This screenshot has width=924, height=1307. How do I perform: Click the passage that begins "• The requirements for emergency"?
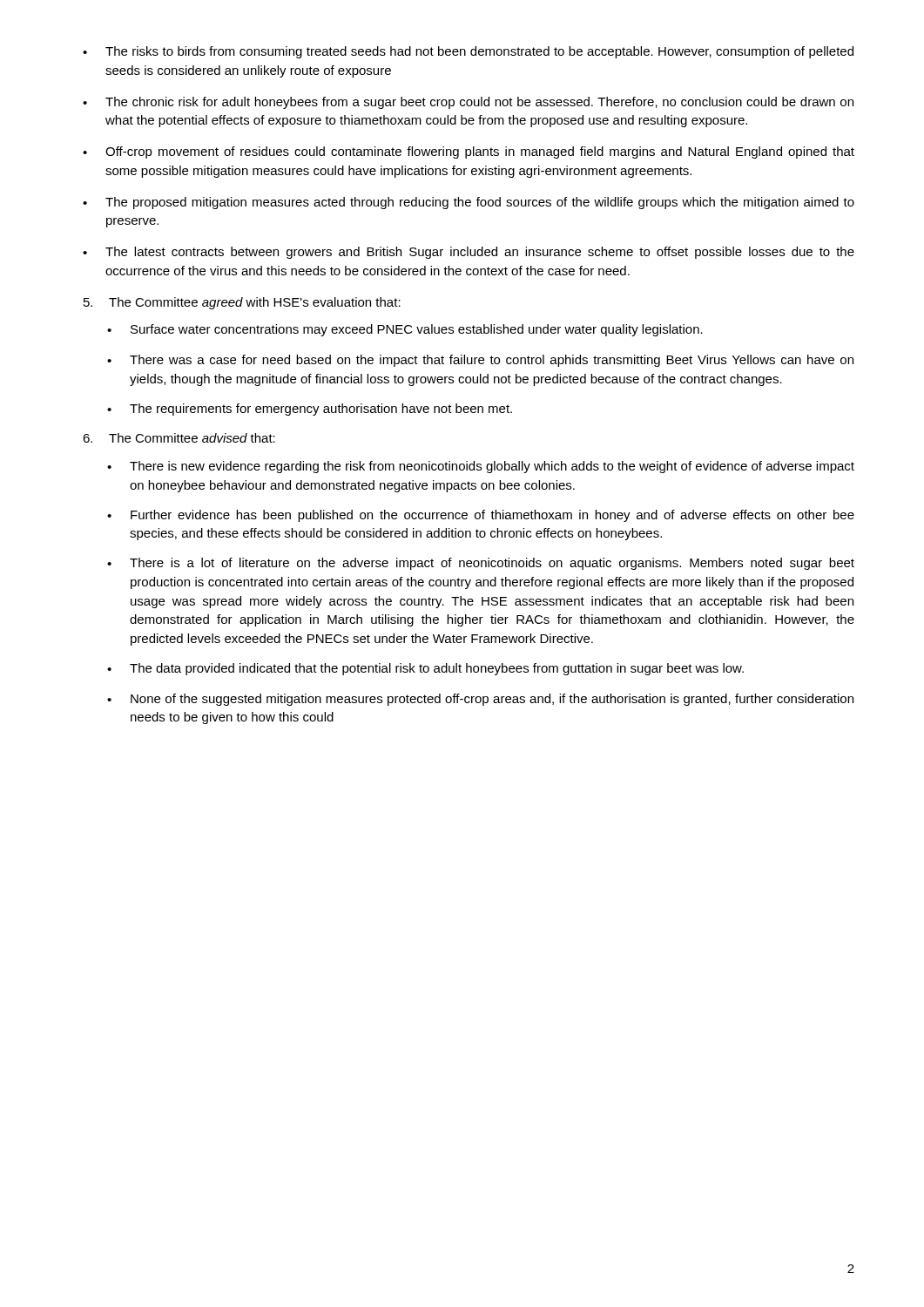click(481, 409)
